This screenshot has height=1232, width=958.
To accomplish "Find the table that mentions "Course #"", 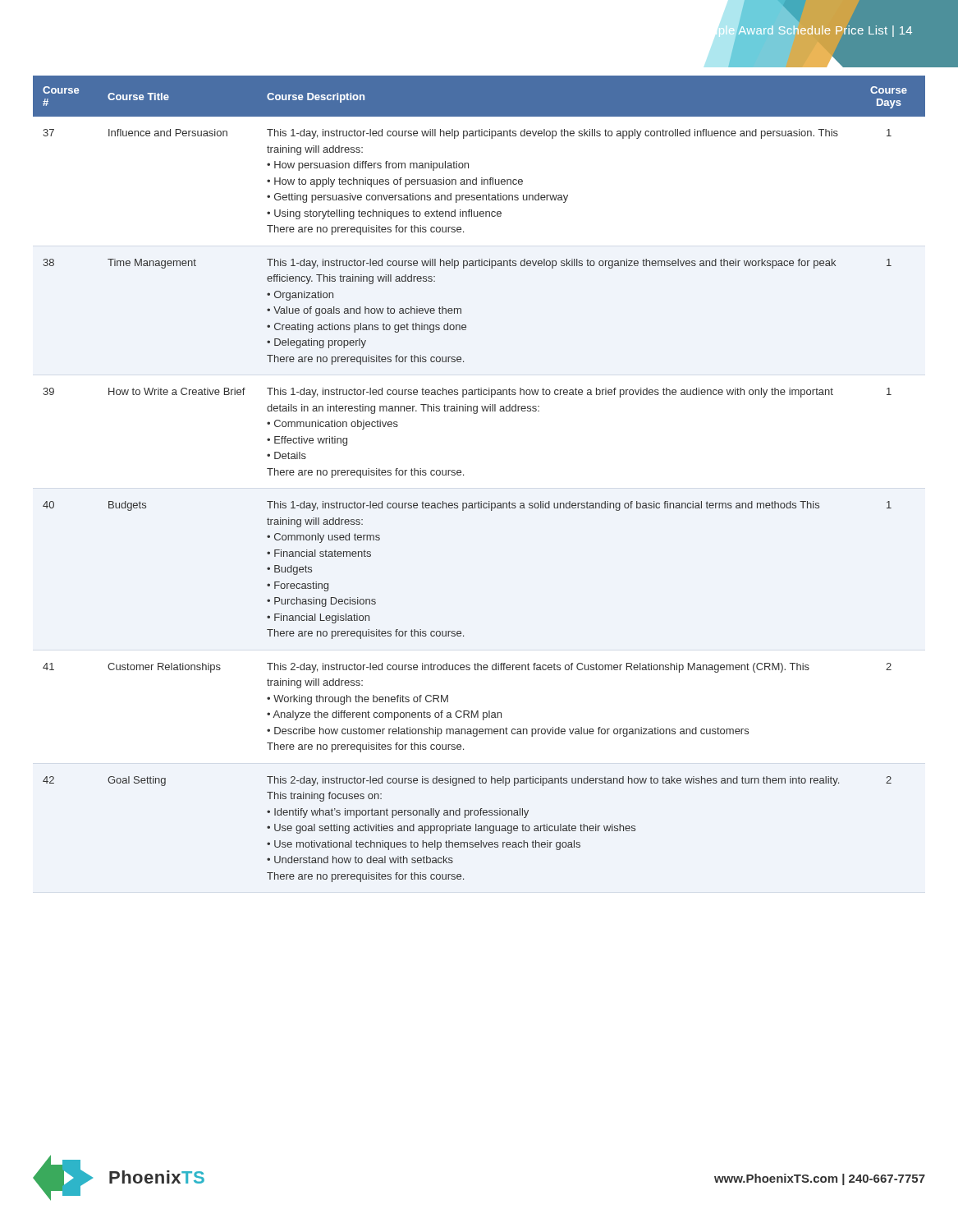I will pyautogui.click(x=479, y=484).
